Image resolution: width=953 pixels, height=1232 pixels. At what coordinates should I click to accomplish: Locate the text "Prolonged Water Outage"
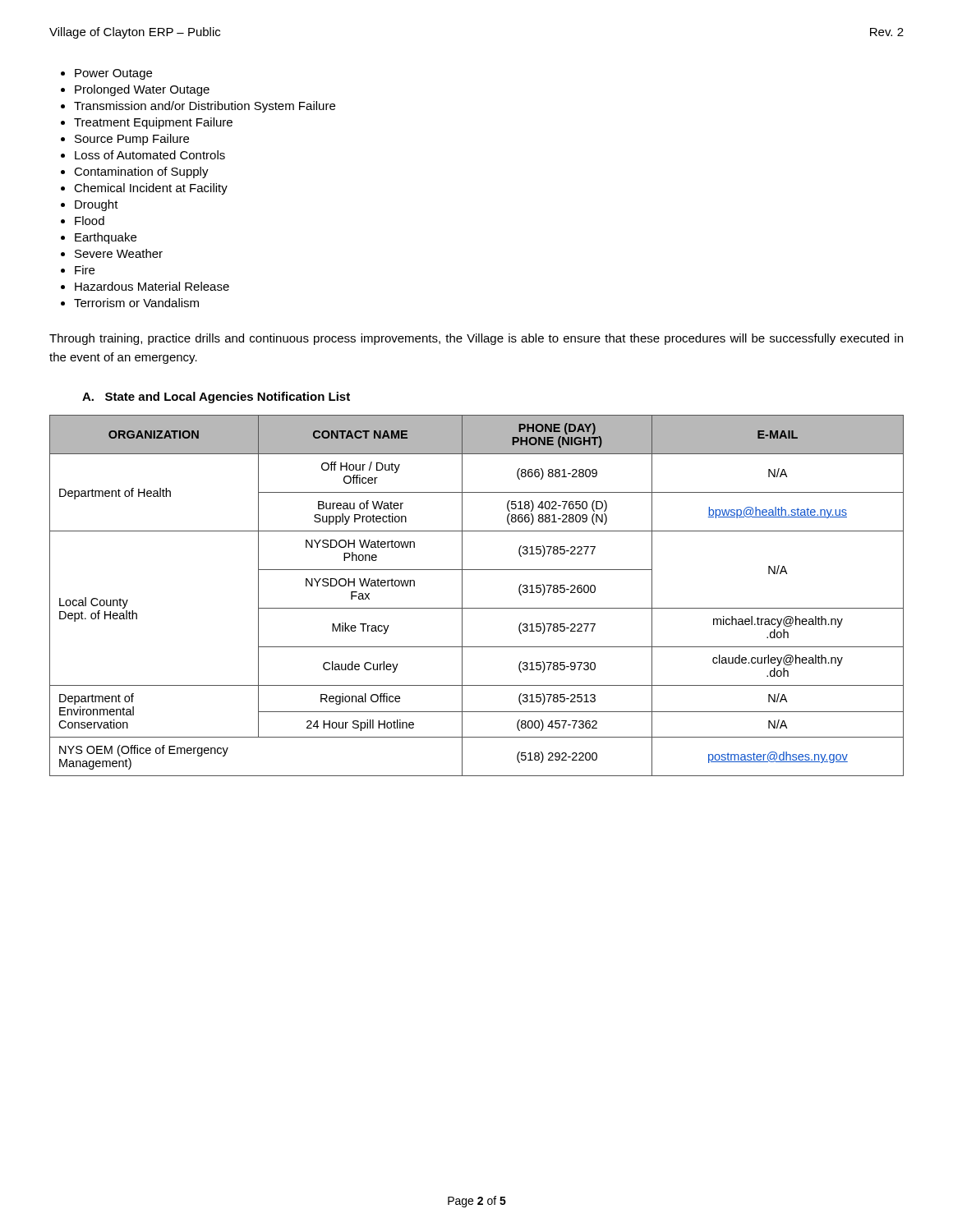[x=142, y=89]
